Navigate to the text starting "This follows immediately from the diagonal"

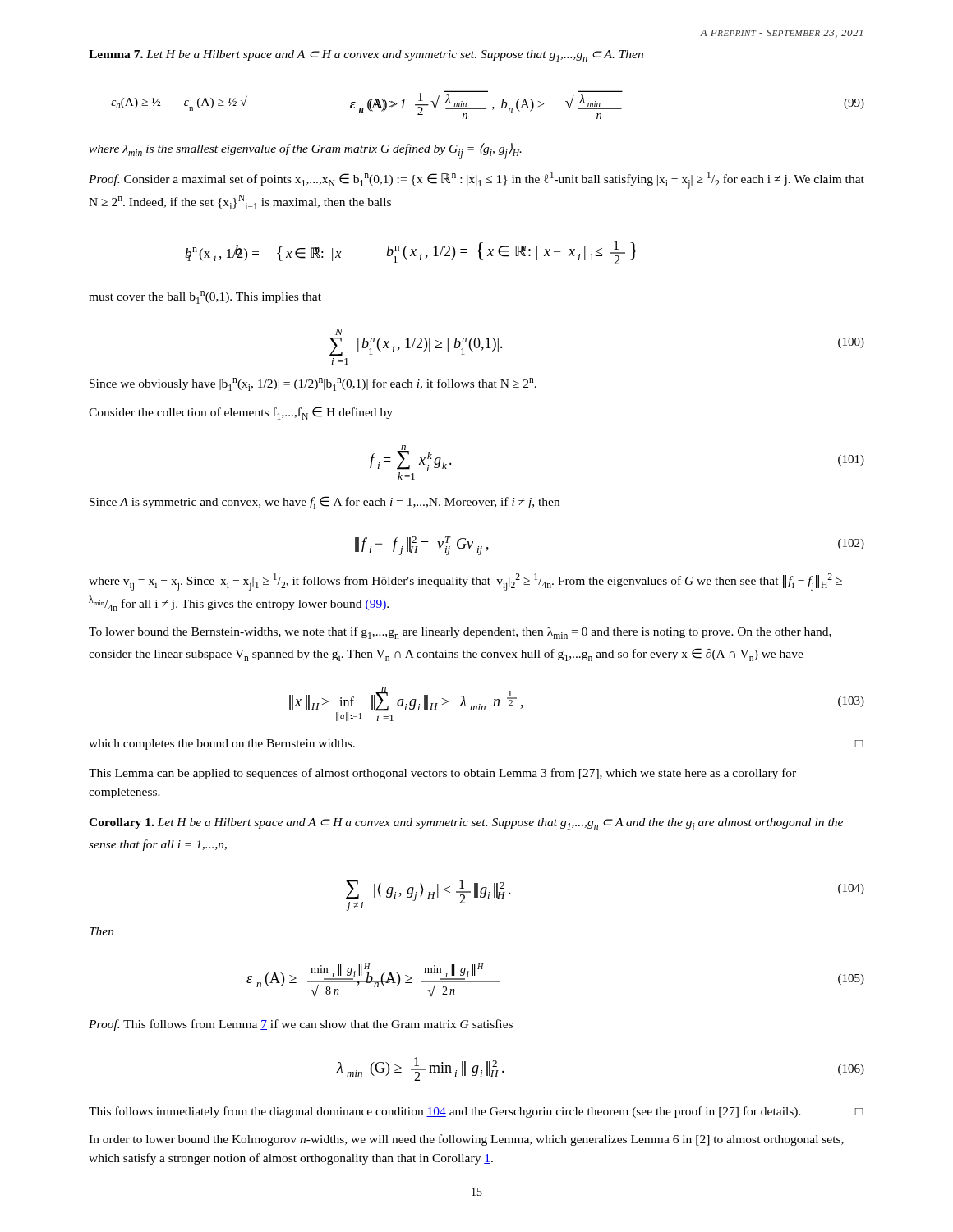pos(476,1111)
